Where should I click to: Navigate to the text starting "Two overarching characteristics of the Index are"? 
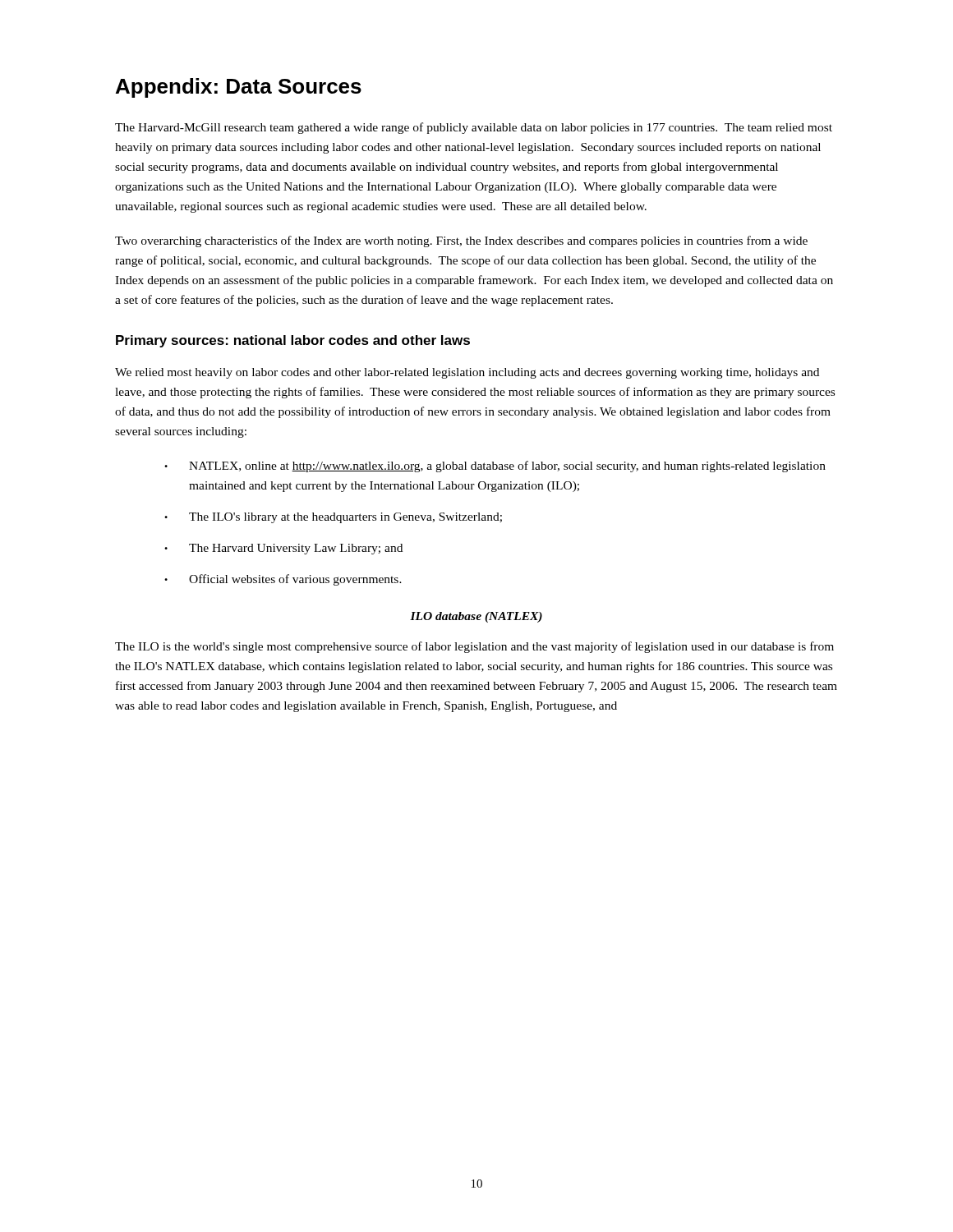point(474,270)
